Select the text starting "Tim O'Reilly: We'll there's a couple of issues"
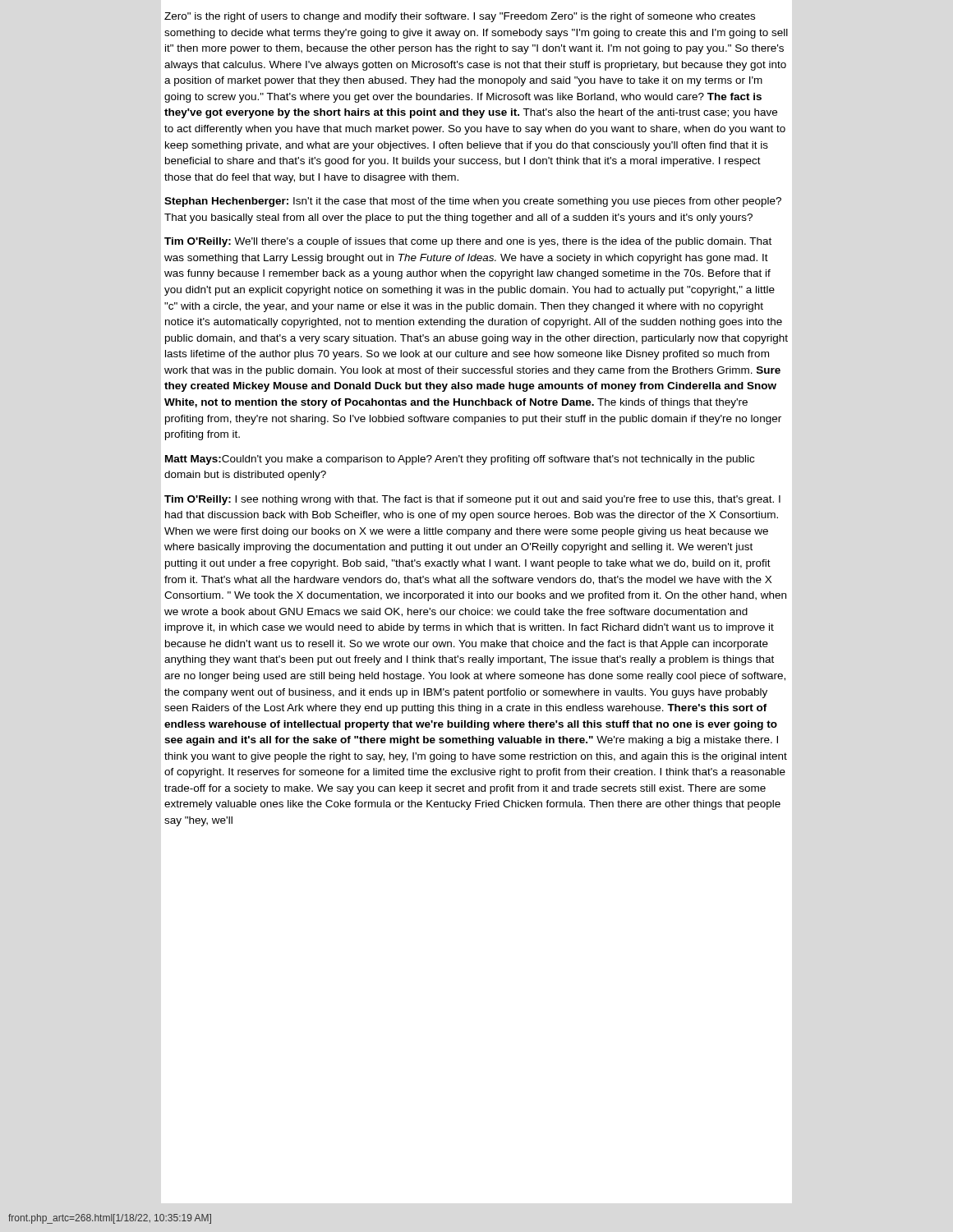Image resolution: width=953 pixels, height=1232 pixels. (476, 338)
